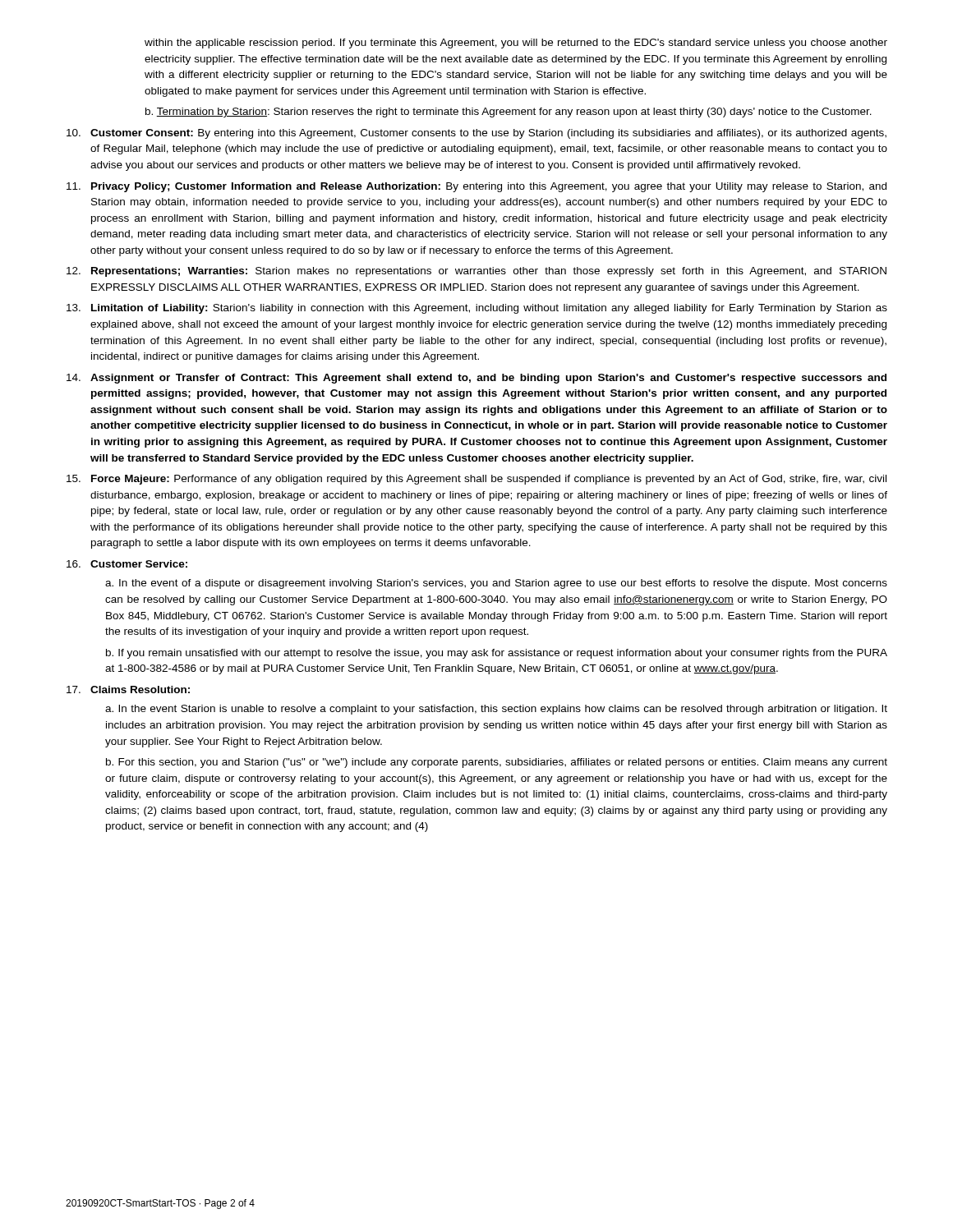Screen dimensions: 1232x953
Task: Point to the block starting "11. Privacy Policy; Customer Information and Release"
Action: [476, 218]
